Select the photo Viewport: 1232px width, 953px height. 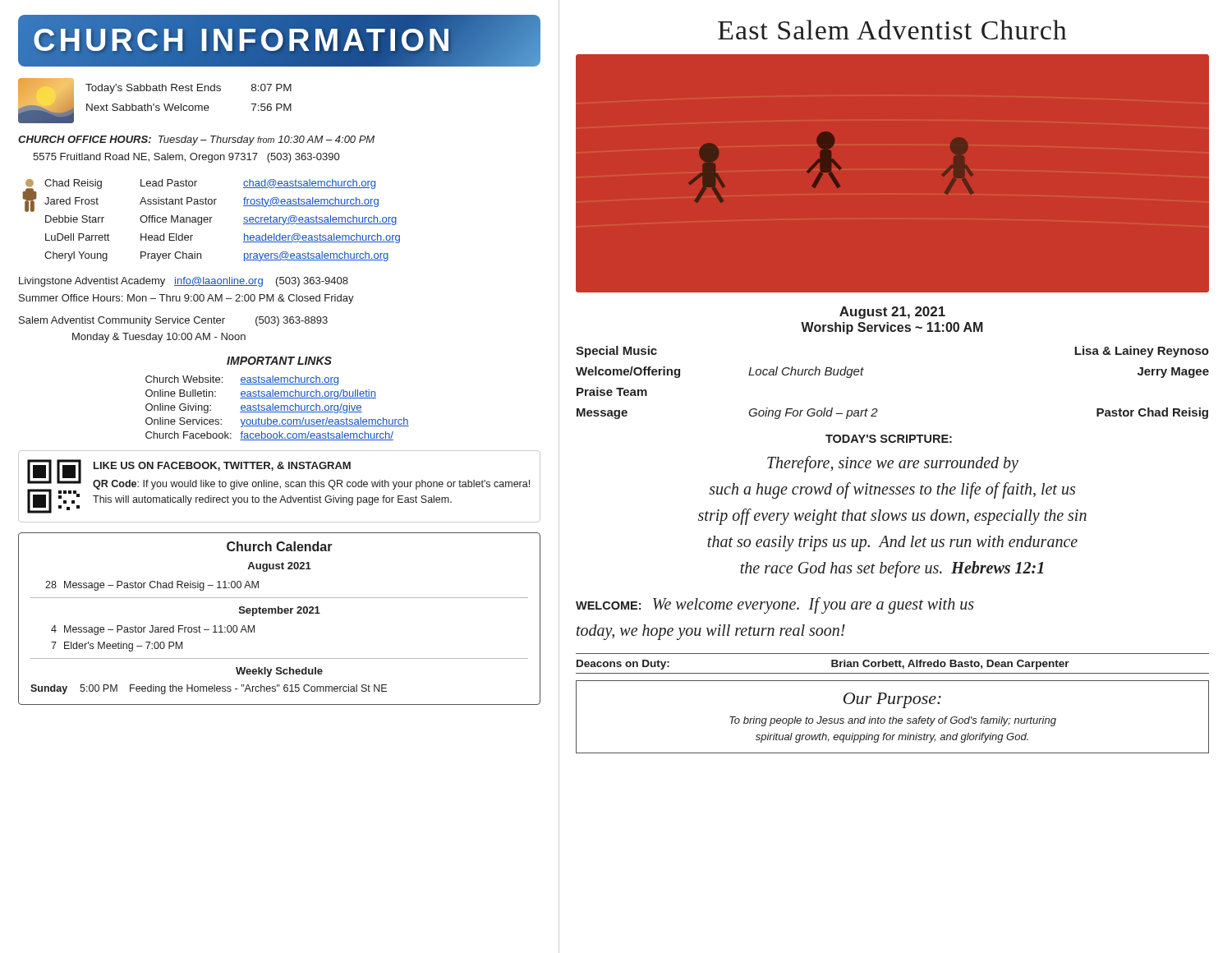[892, 173]
